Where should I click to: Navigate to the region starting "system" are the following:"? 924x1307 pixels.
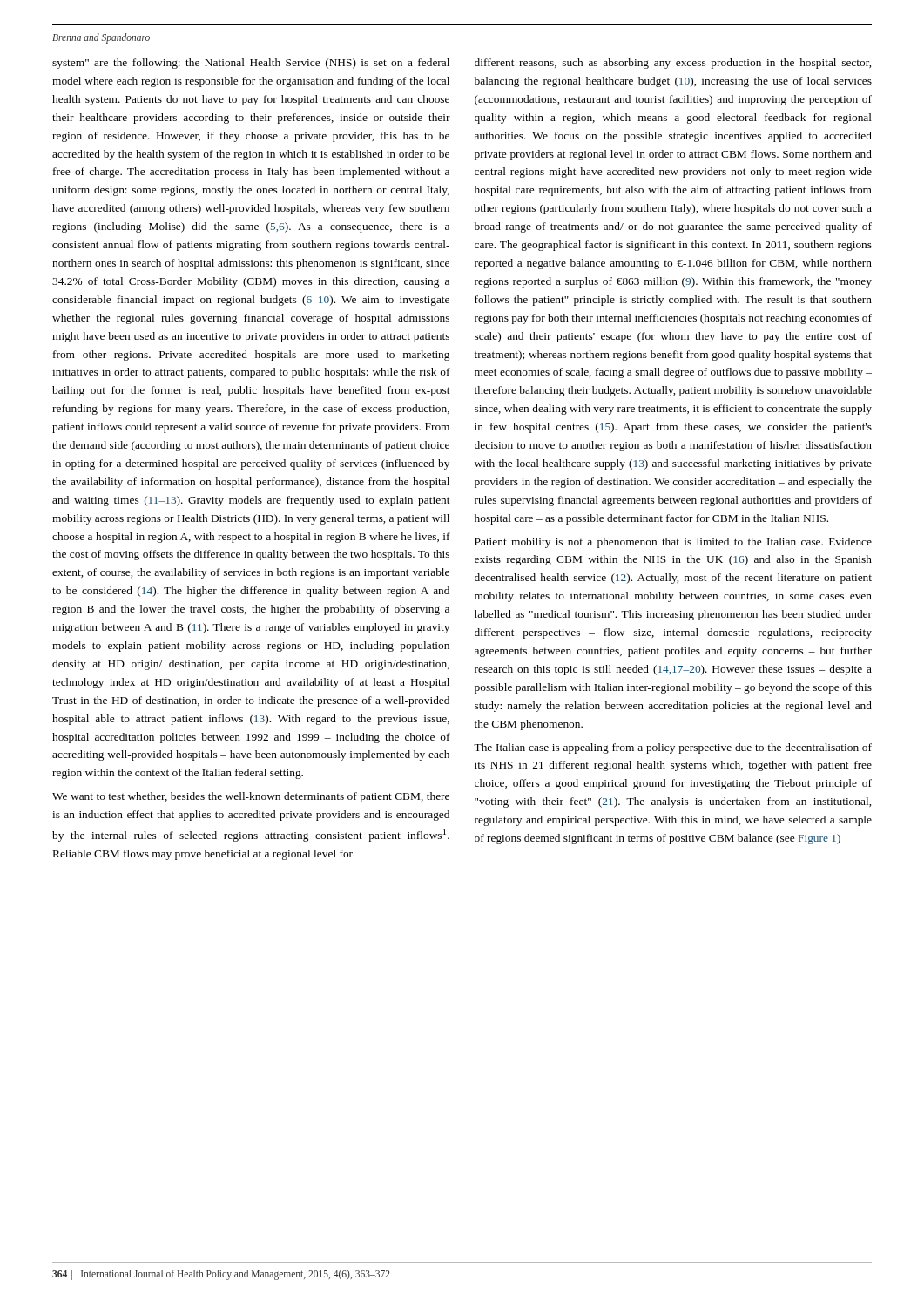pyautogui.click(x=251, y=459)
